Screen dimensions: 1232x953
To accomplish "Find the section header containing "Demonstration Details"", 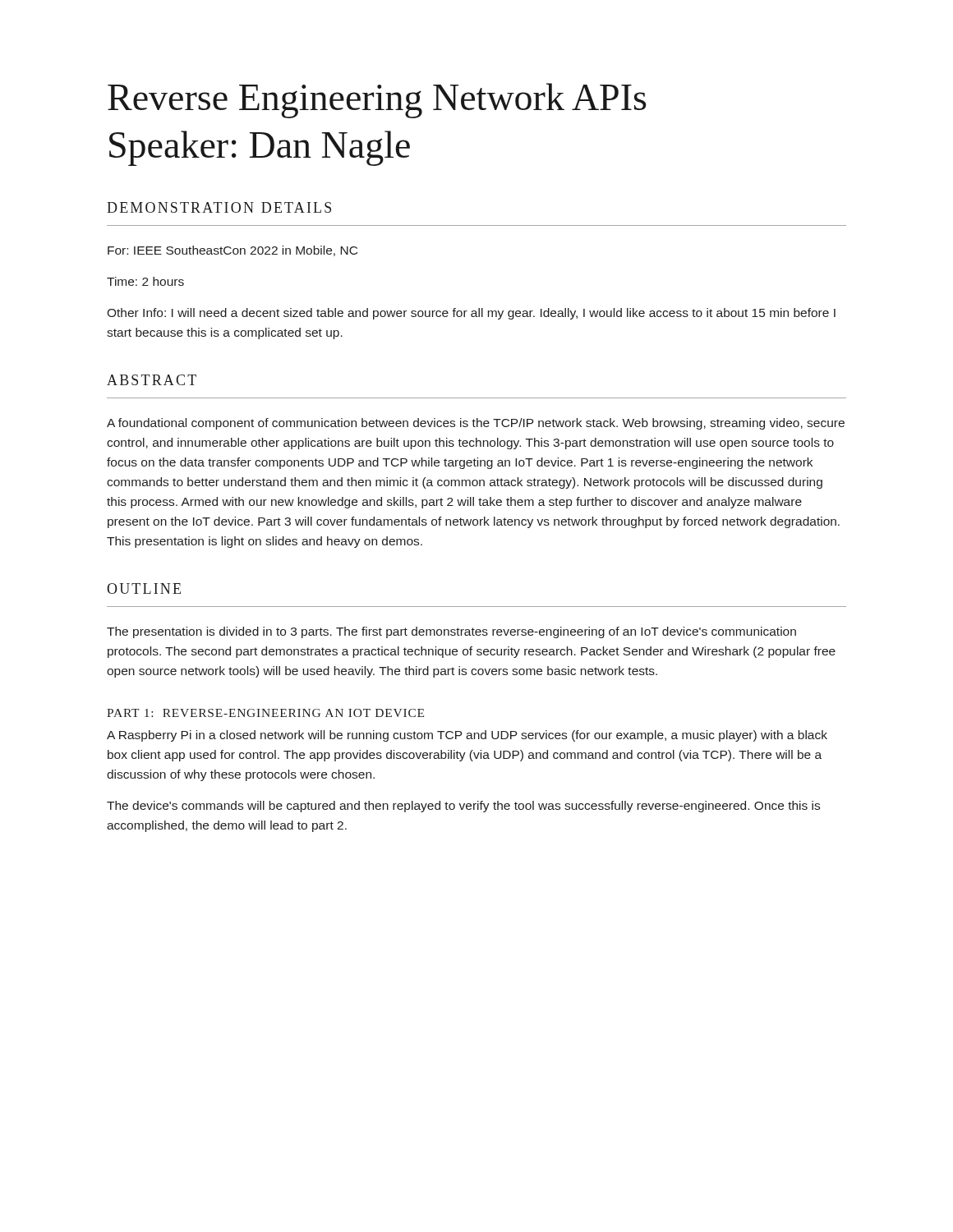I will click(219, 207).
